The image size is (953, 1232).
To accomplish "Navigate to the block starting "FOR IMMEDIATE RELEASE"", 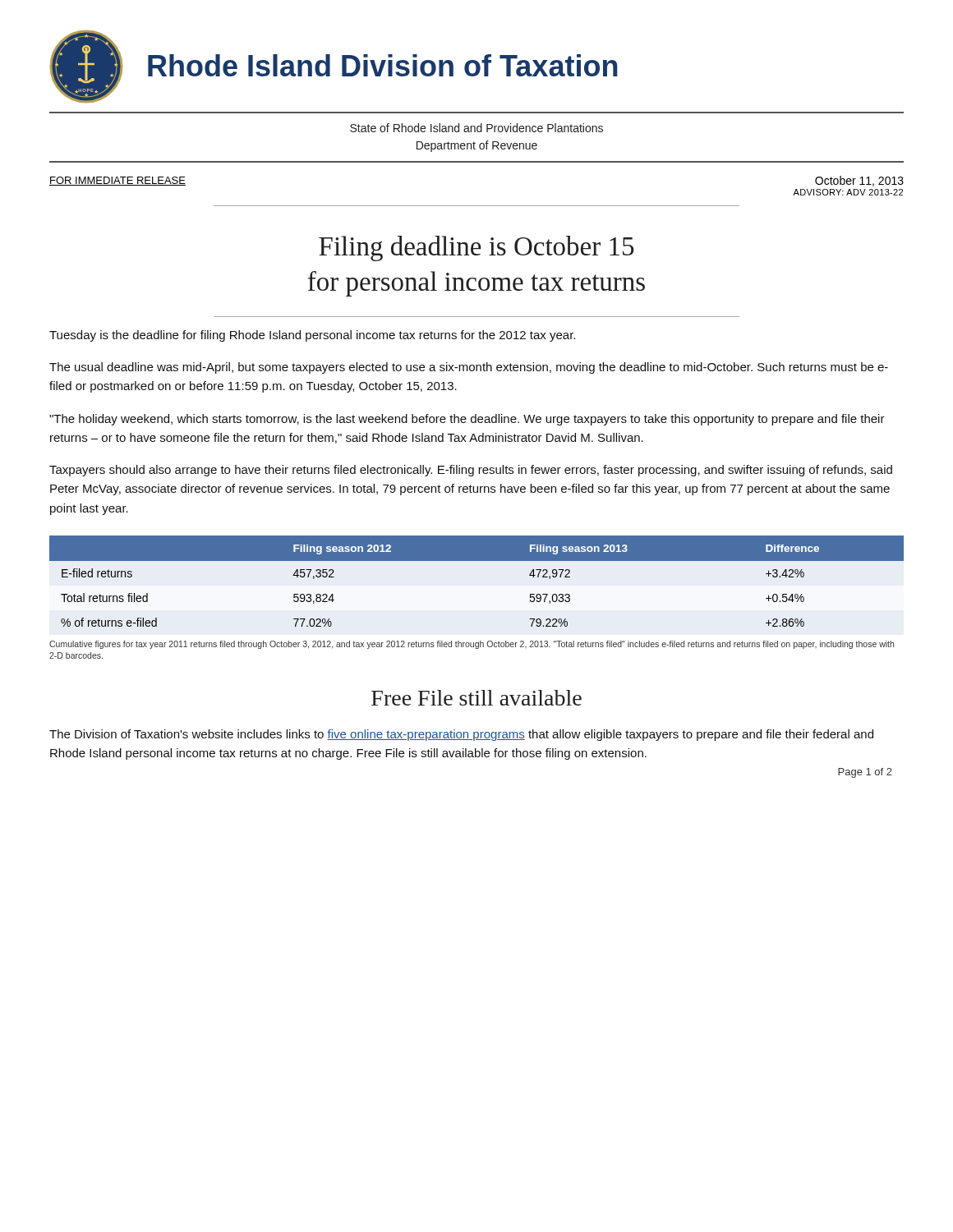I will [x=117, y=180].
